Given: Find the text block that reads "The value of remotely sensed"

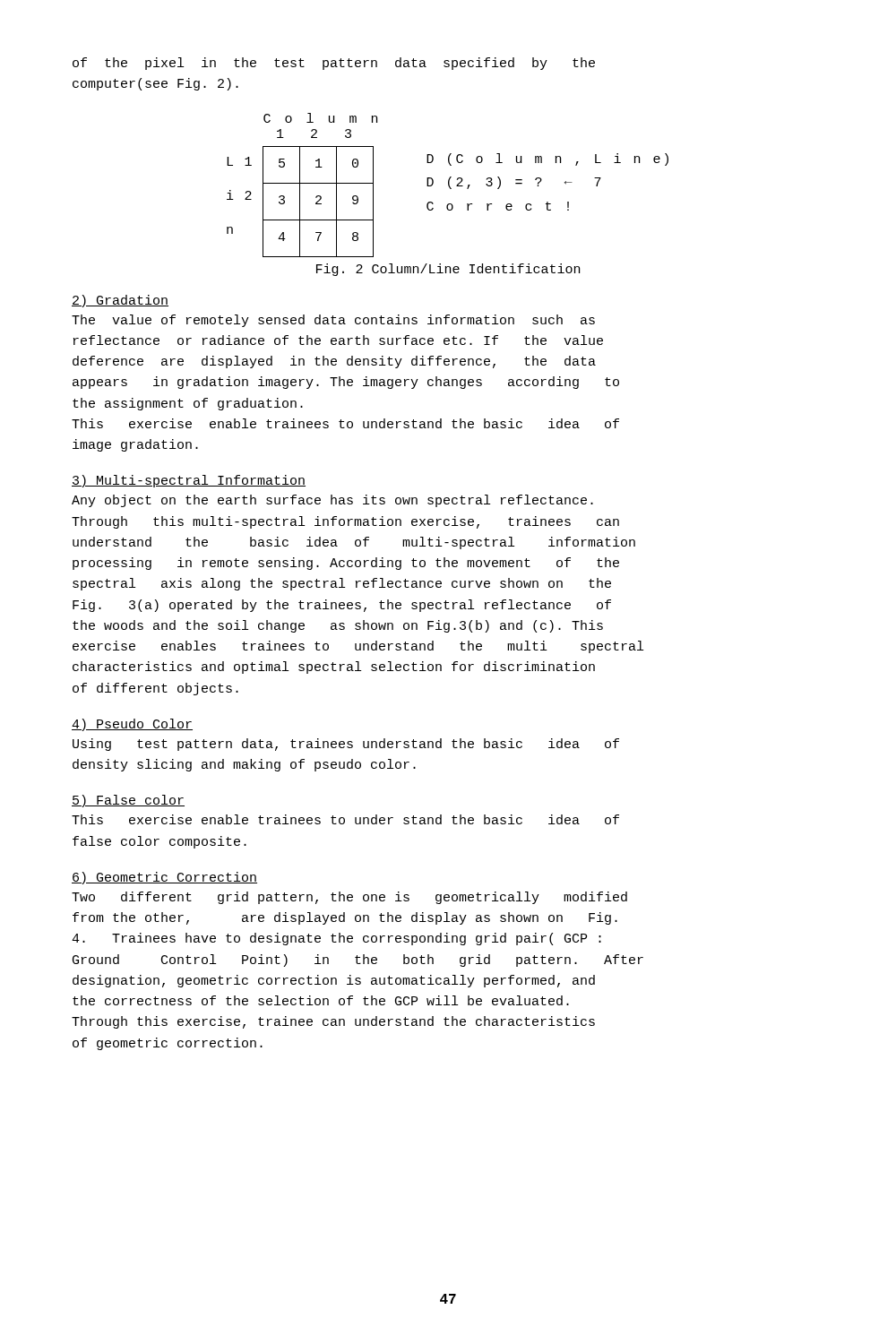Looking at the screenshot, I should pos(346,383).
